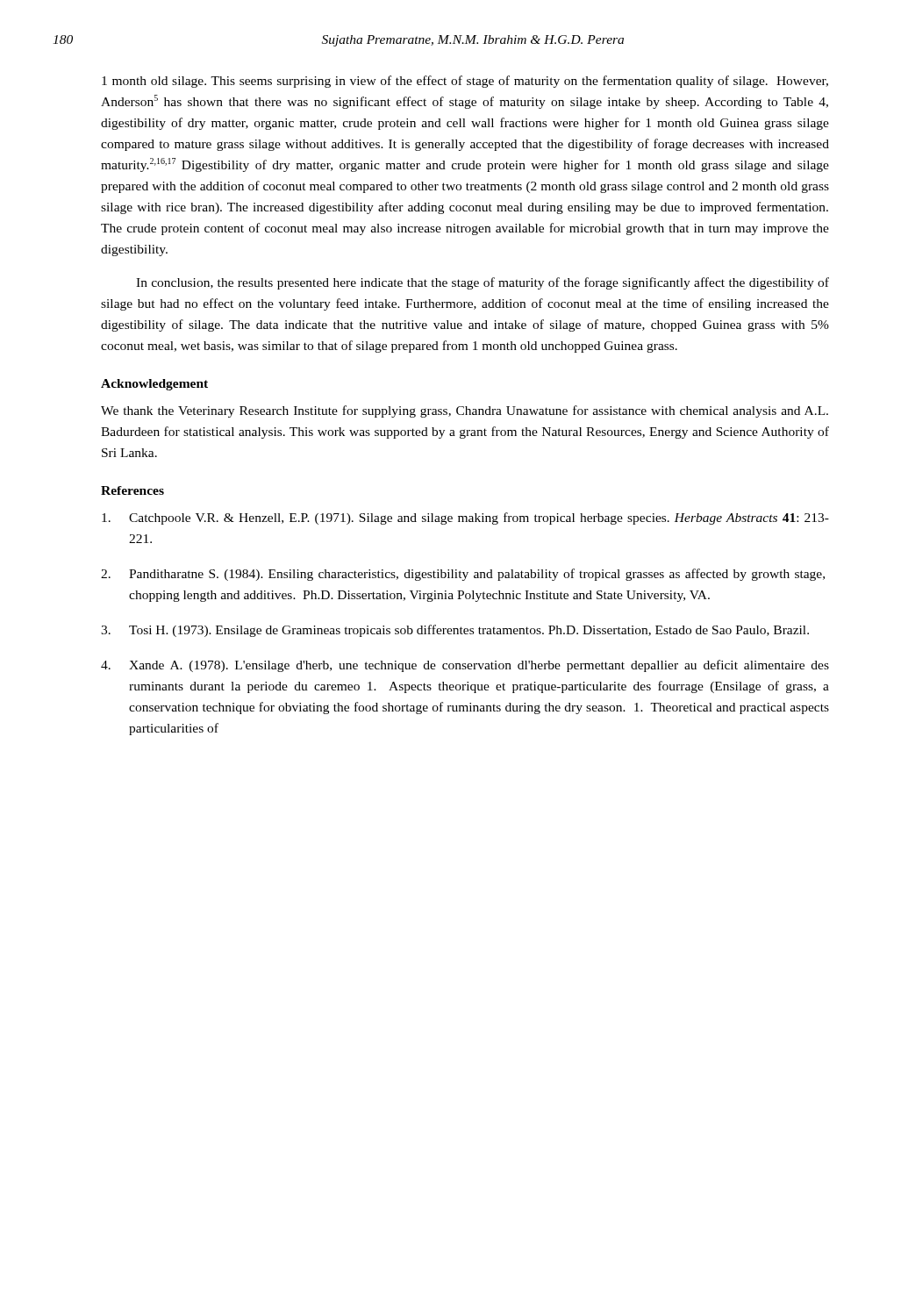Click on the list item containing "3. Tosi H. (1973). Ensilage de Gramineas tropicais"
This screenshot has height=1316, width=908.
click(465, 630)
